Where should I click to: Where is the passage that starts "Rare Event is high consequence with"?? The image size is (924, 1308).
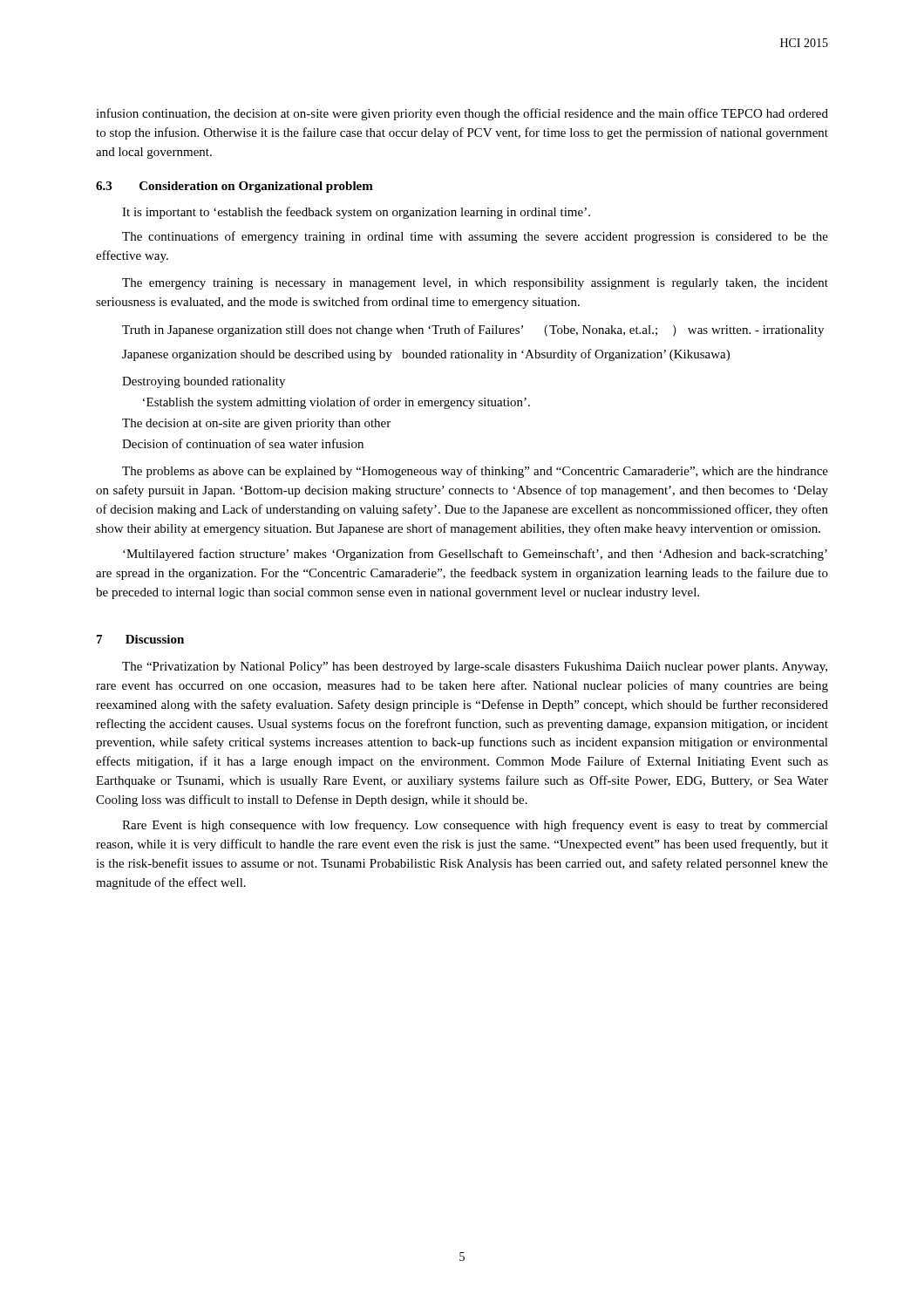(462, 854)
